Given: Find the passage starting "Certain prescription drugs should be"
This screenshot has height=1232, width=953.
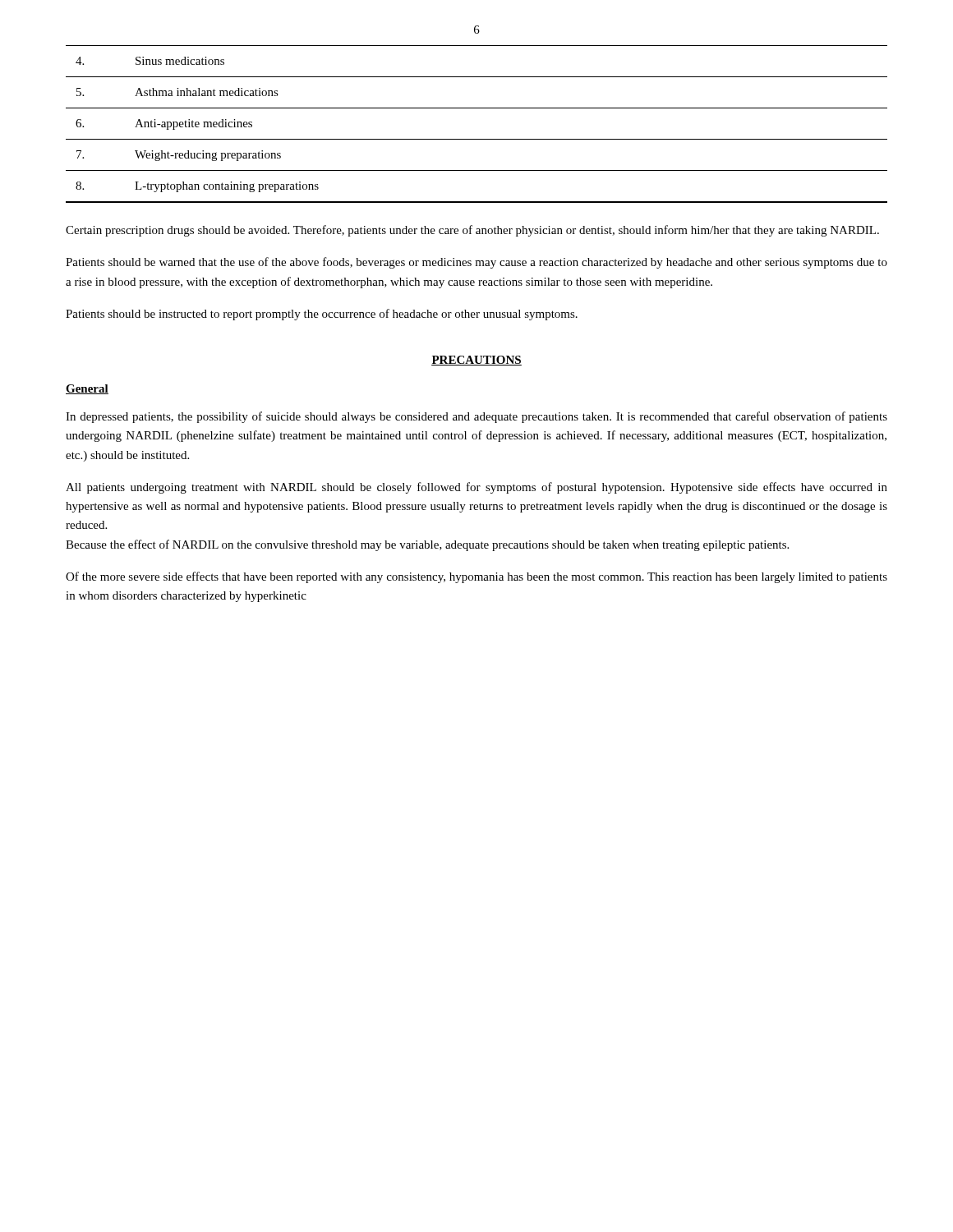Looking at the screenshot, I should pyautogui.click(x=473, y=230).
